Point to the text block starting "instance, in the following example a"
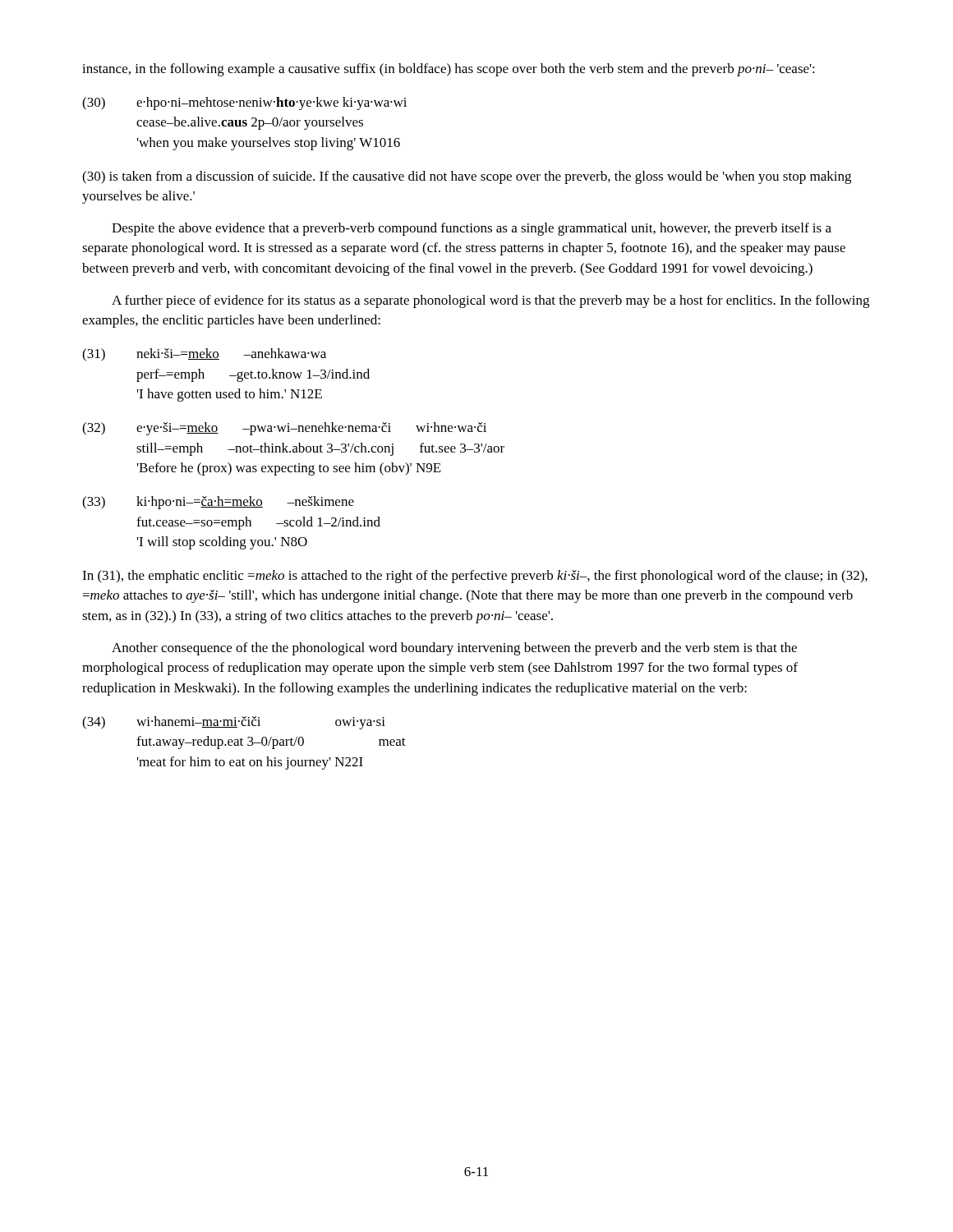953x1232 pixels. (449, 69)
